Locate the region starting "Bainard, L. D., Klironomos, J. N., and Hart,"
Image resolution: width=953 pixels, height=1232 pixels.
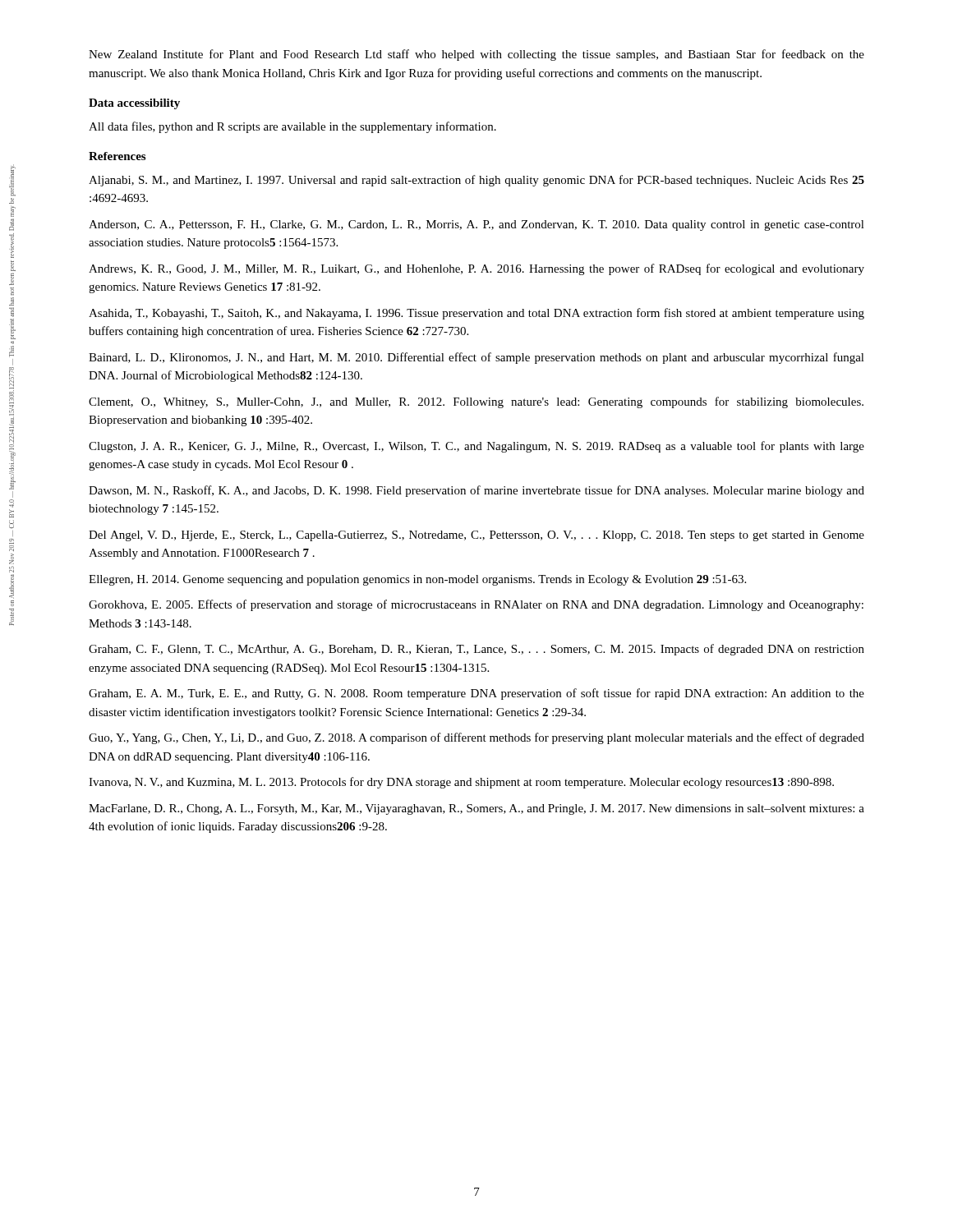(x=476, y=366)
